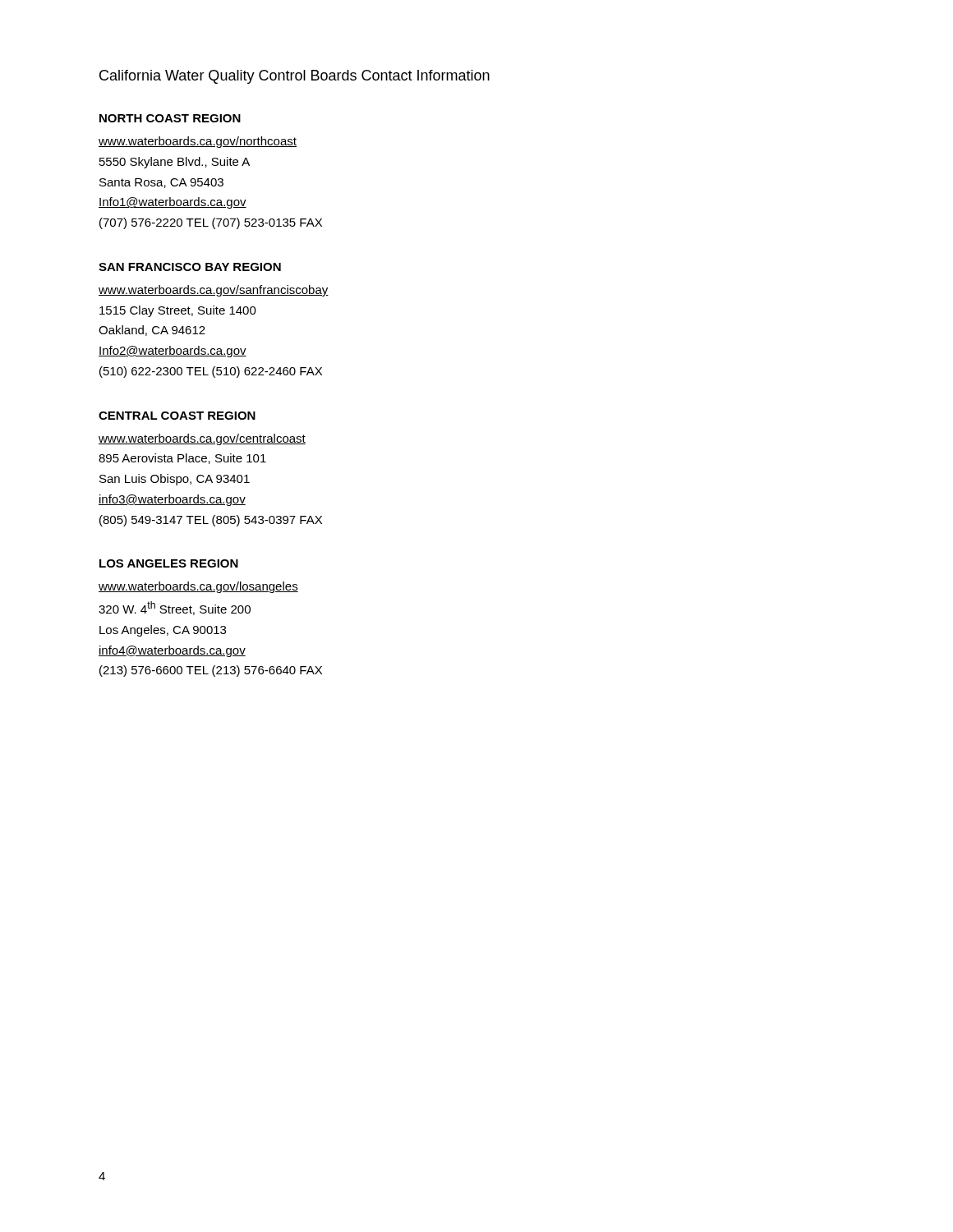Point to the text block starting "CENTRAL COAST REGION"
Screen dimensions: 1232x953
[177, 415]
